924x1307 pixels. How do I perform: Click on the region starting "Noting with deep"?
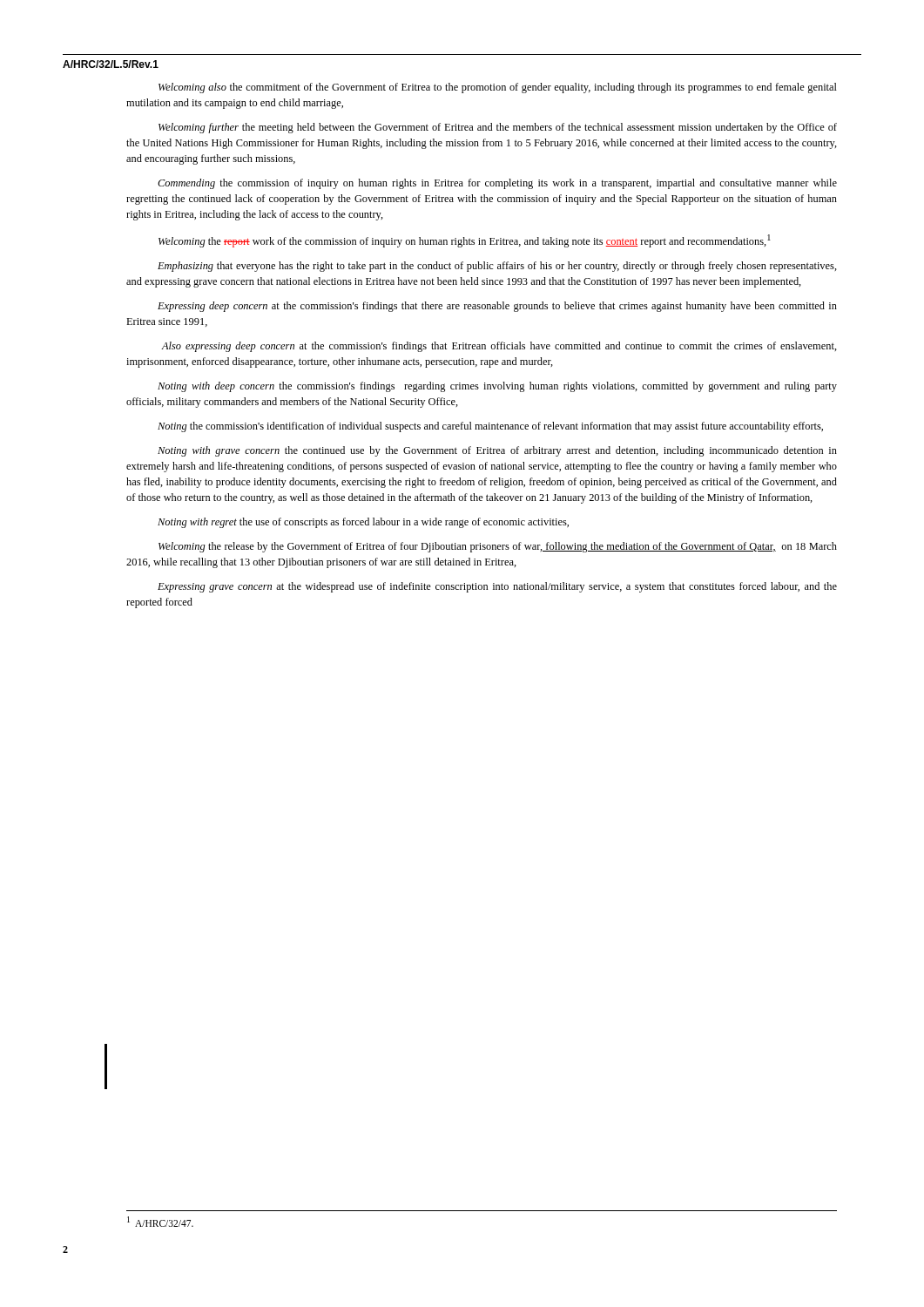pyautogui.click(x=482, y=394)
